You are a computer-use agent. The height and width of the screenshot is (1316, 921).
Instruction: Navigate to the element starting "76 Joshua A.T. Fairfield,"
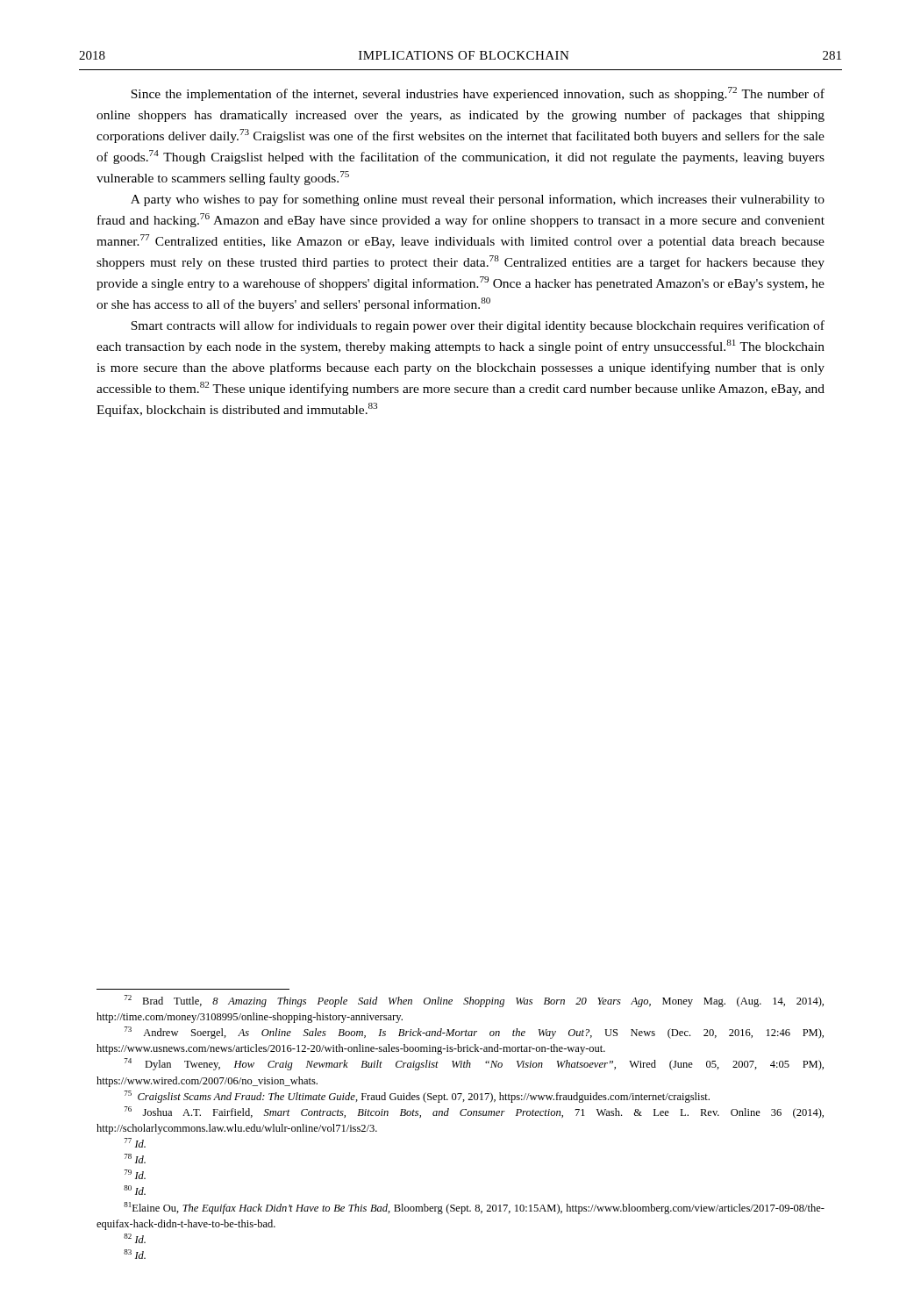pos(460,1120)
